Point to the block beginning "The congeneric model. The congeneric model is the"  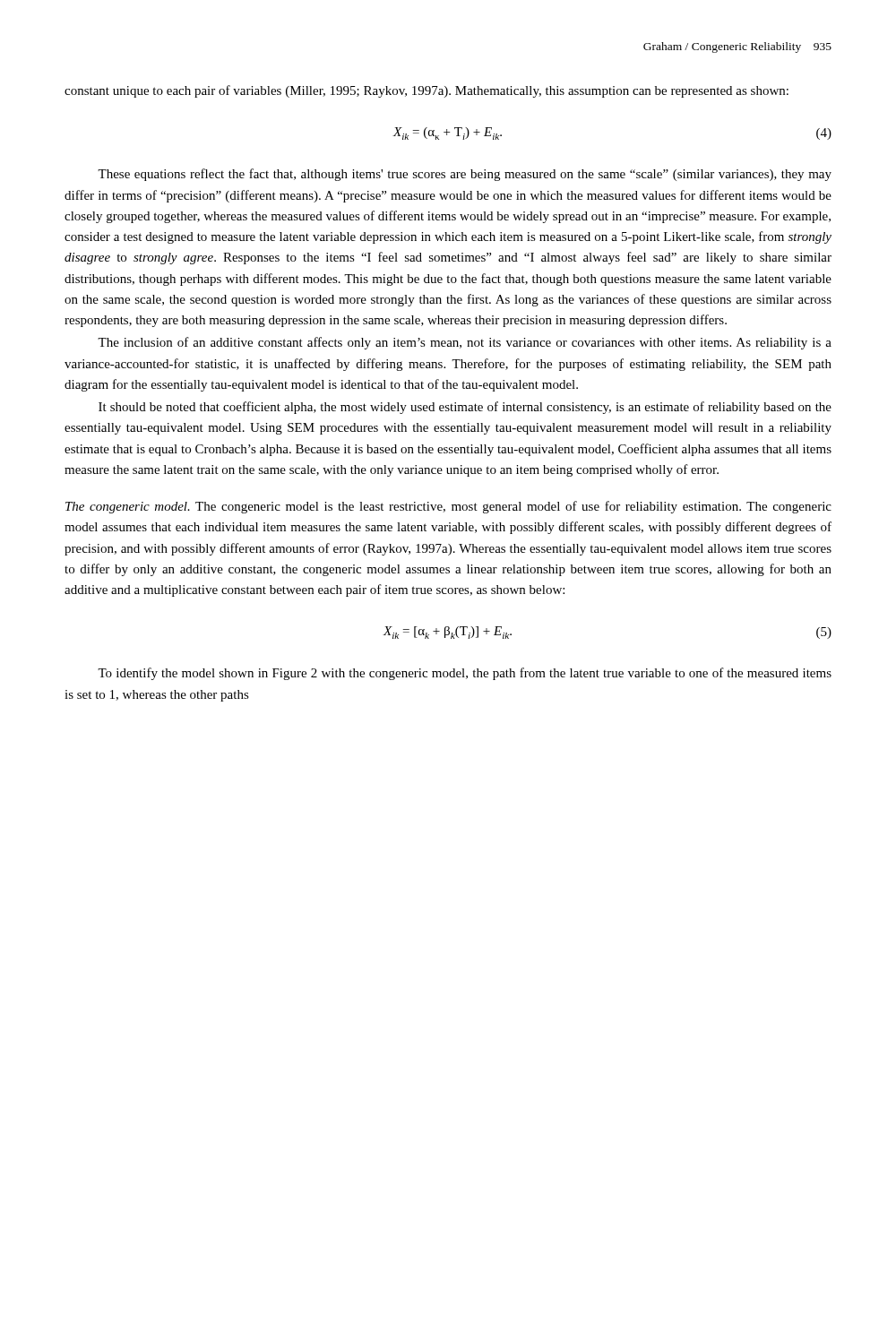tap(448, 548)
